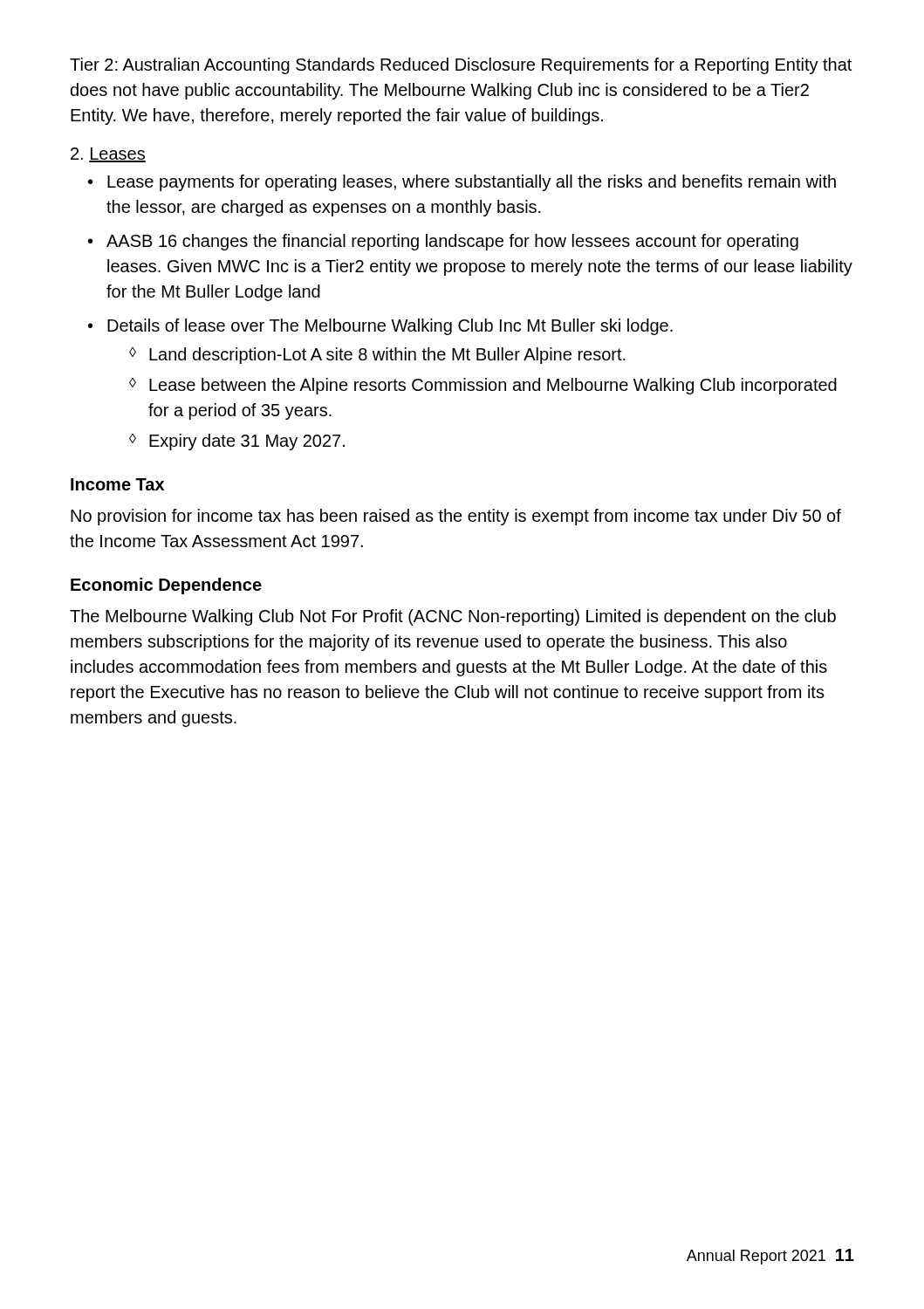Locate the block of text that opens with "No provision for income tax has been raised"
Screen dimensions: 1309x924
click(455, 528)
